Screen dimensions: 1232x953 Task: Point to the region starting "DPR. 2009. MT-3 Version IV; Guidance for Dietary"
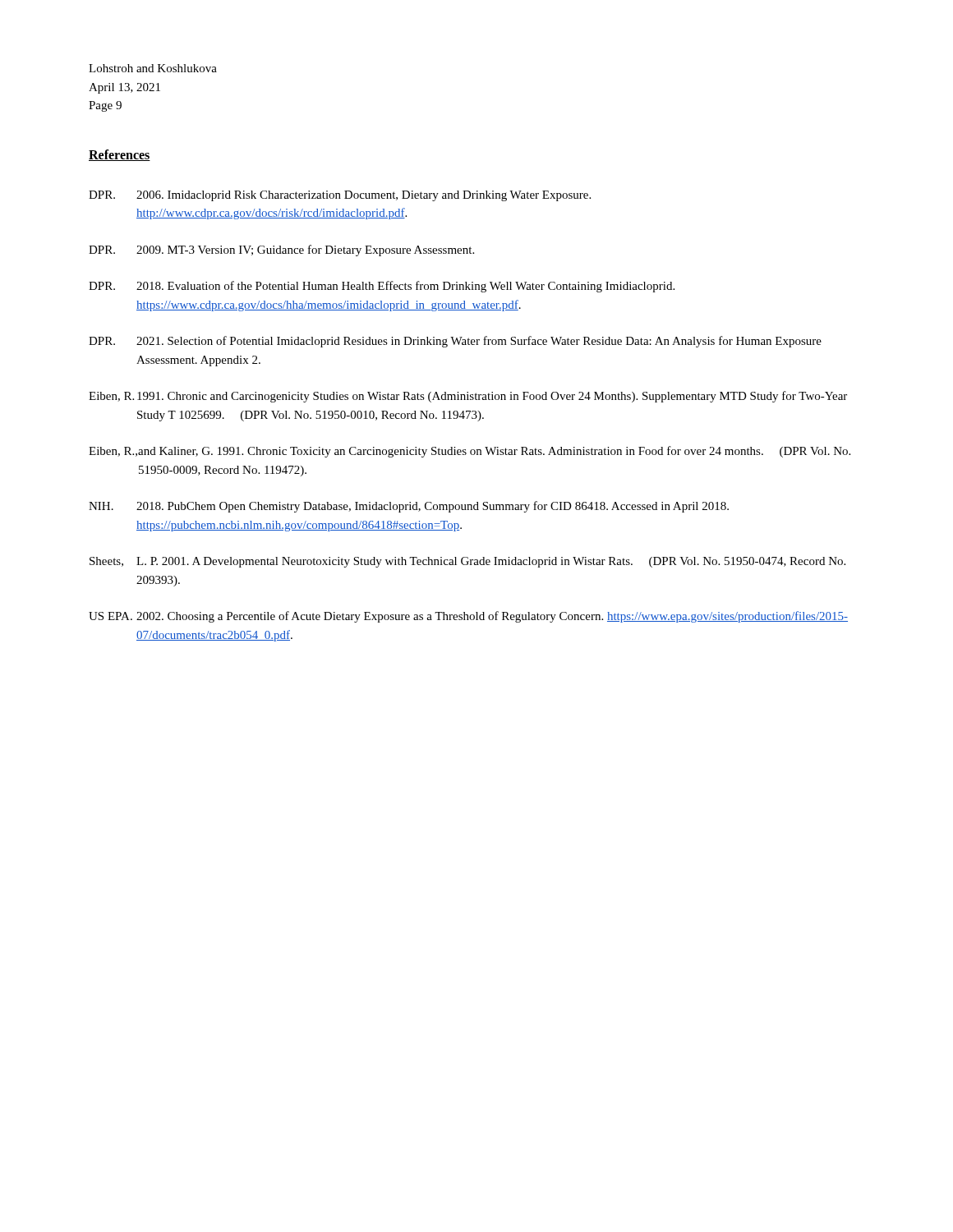click(476, 249)
